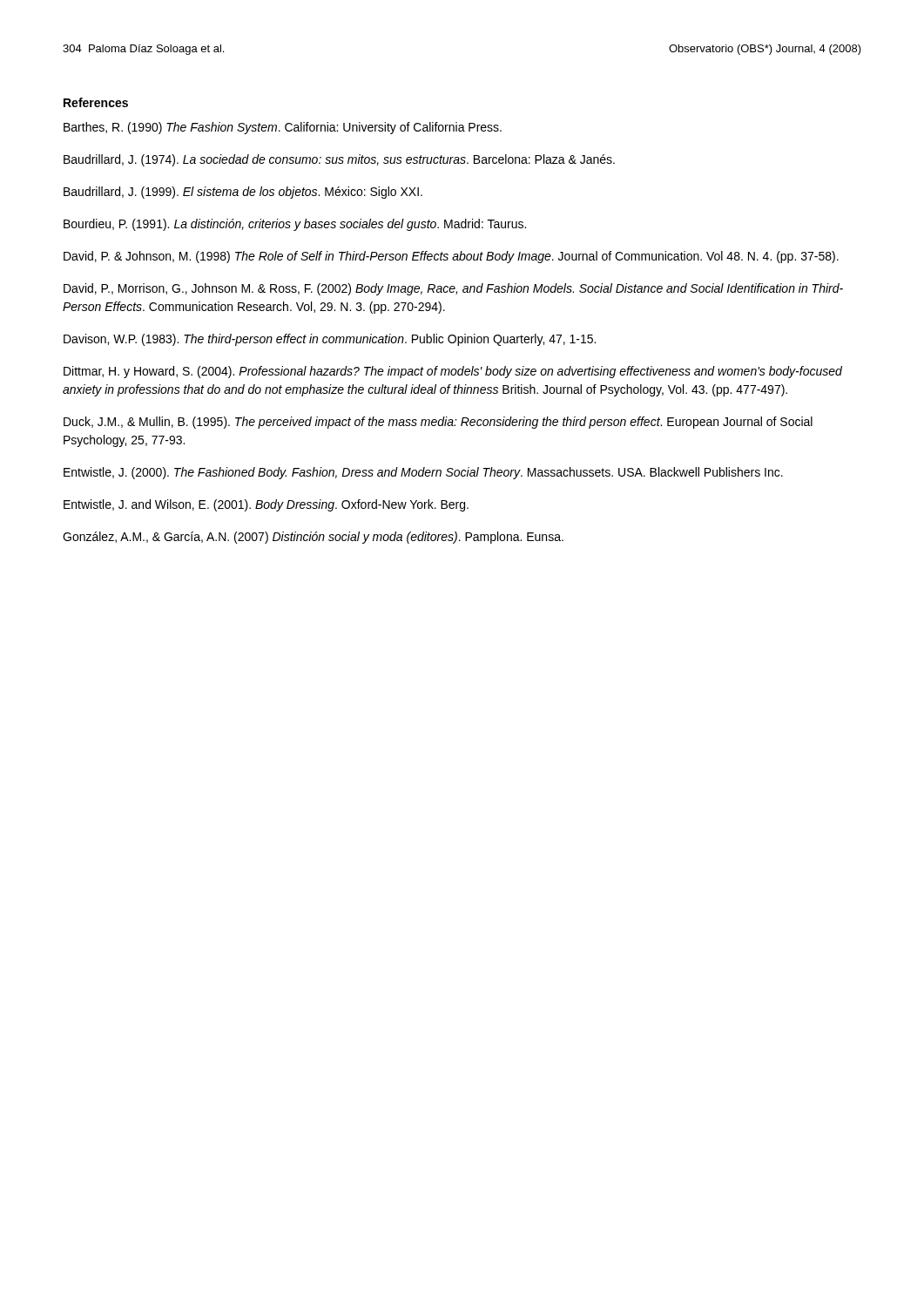The height and width of the screenshot is (1307, 924).
Task: Navigate to the text block starting "Baudrillard, J. (1974). La sociedad de"
Action: tap(339, 159)
